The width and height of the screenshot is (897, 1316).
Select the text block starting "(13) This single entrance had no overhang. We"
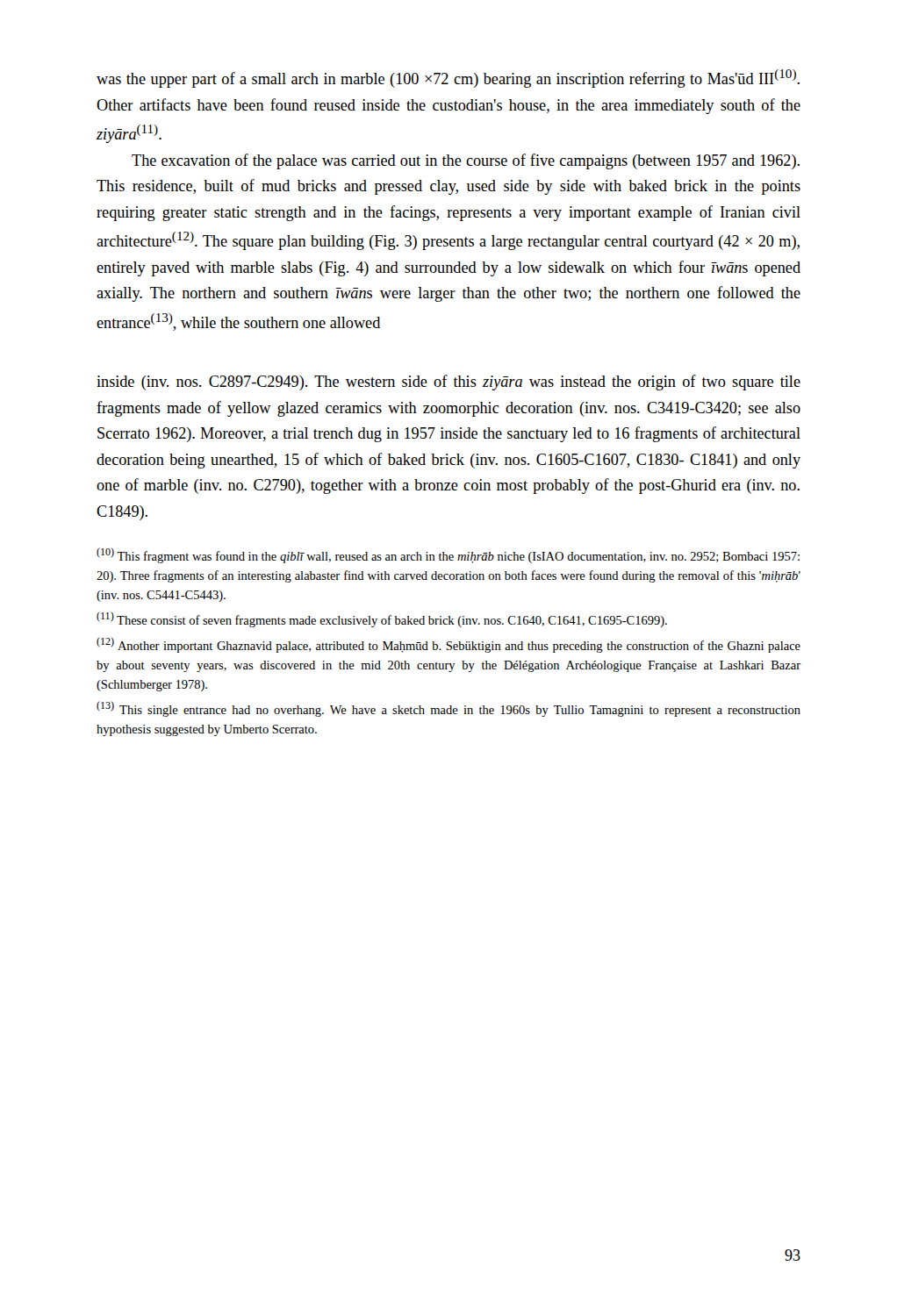pyautogui.click(x=448, y=717)
